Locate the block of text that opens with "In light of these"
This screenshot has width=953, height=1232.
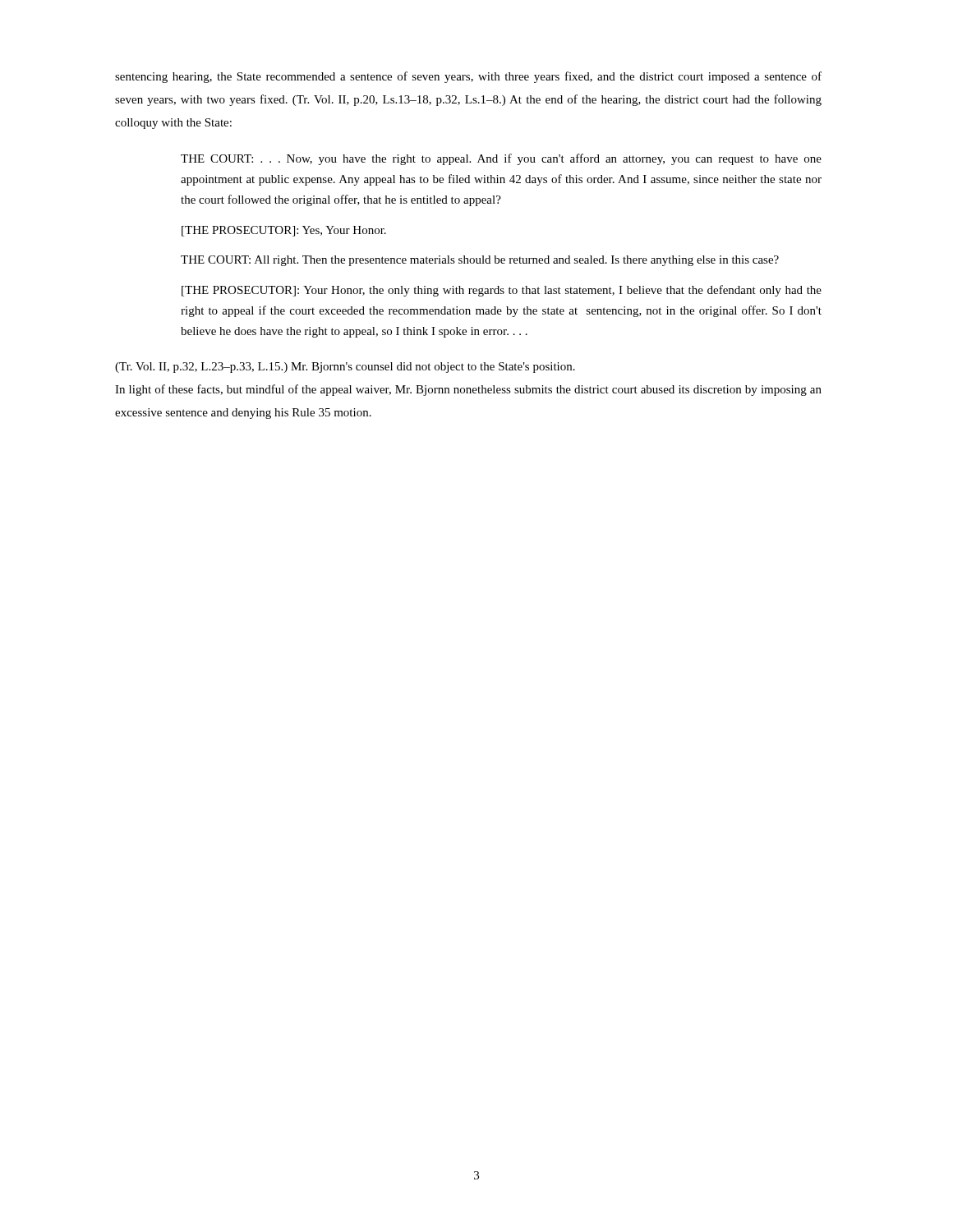tap(468, 401)
